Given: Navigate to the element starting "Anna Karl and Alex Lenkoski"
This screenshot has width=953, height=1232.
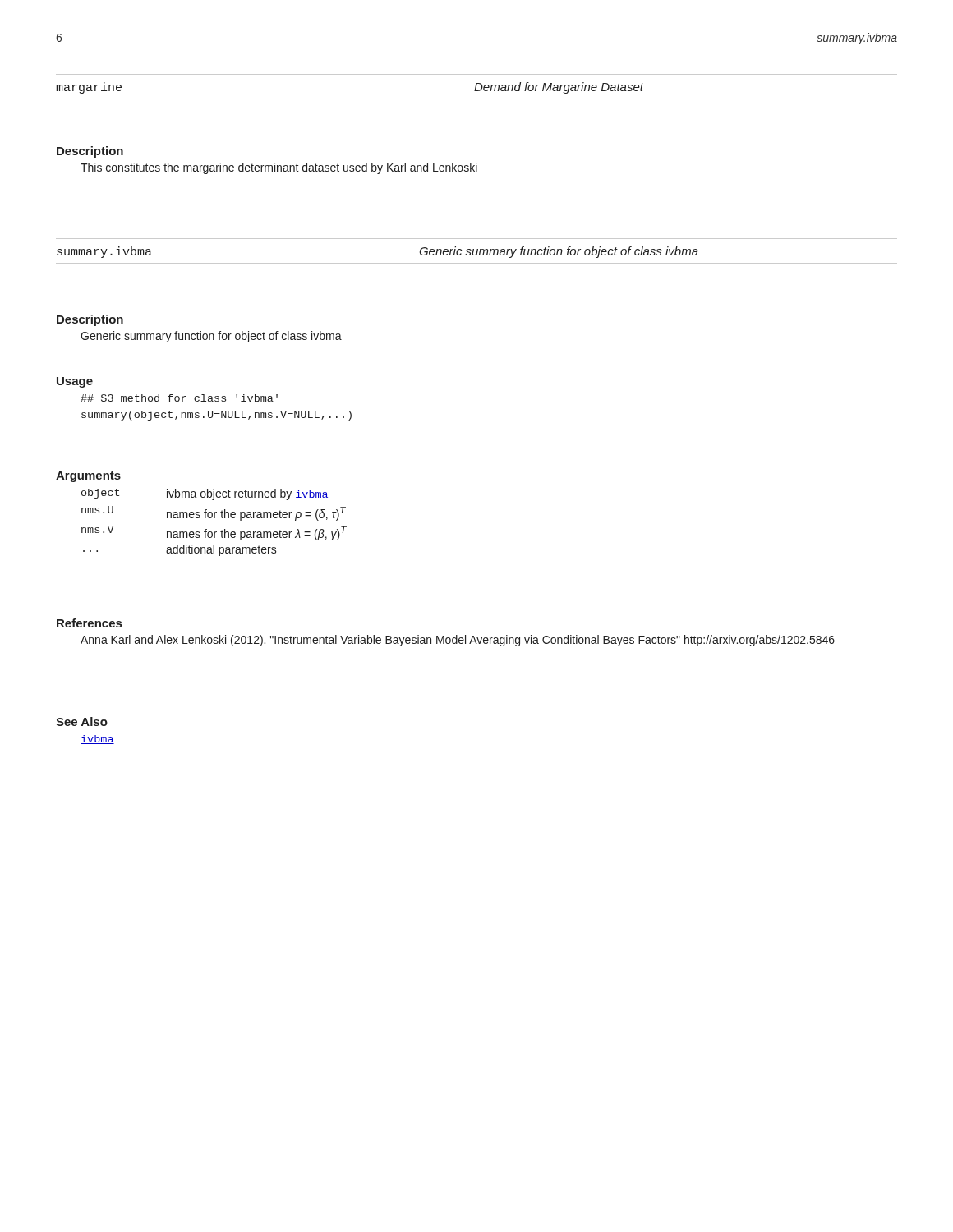Looking at the screenshot, I should pos(458,640).
